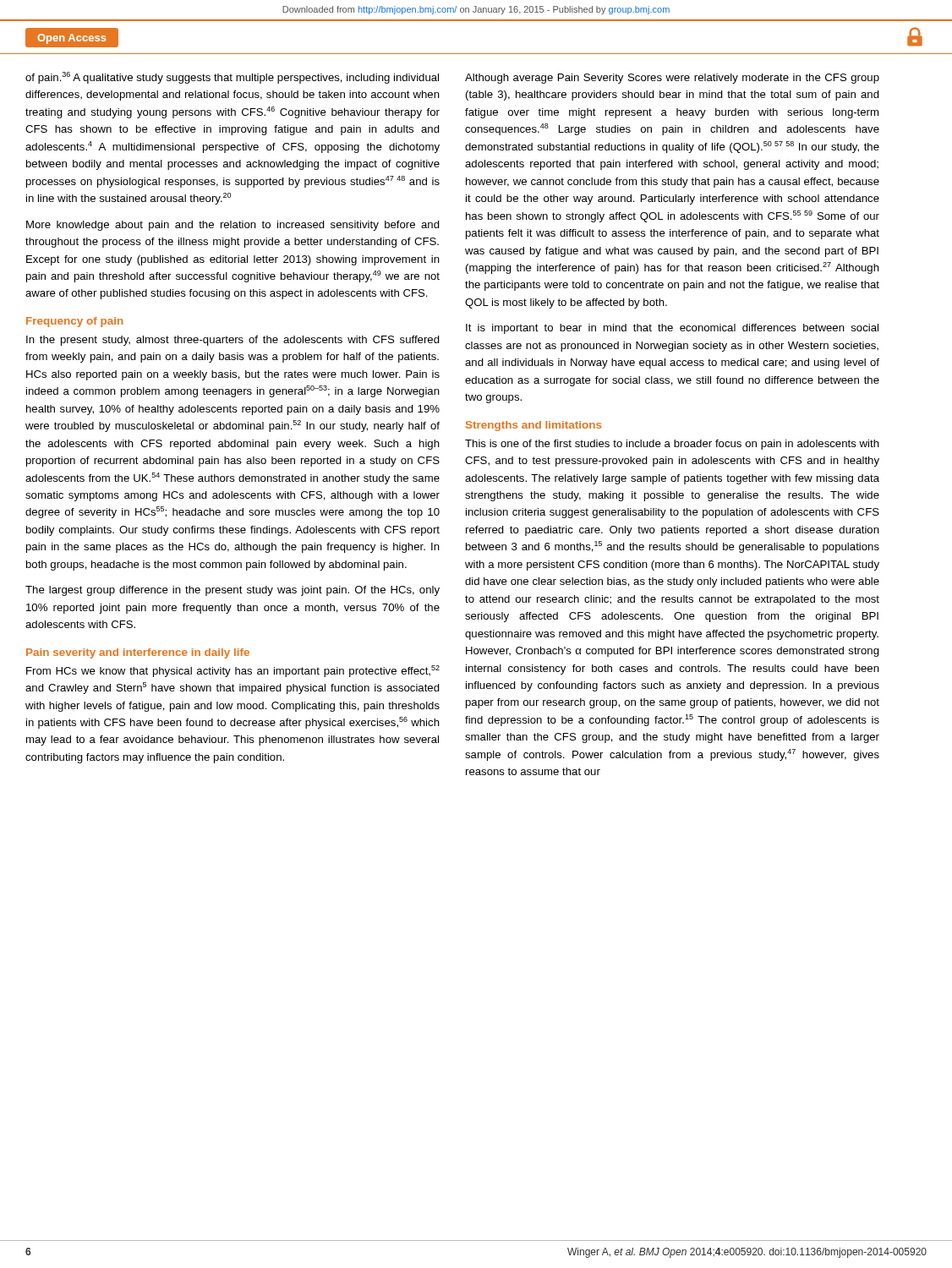
Task: Point to the text block starting "Pain severity and interference in"
Action: click(x=138, y=652)
